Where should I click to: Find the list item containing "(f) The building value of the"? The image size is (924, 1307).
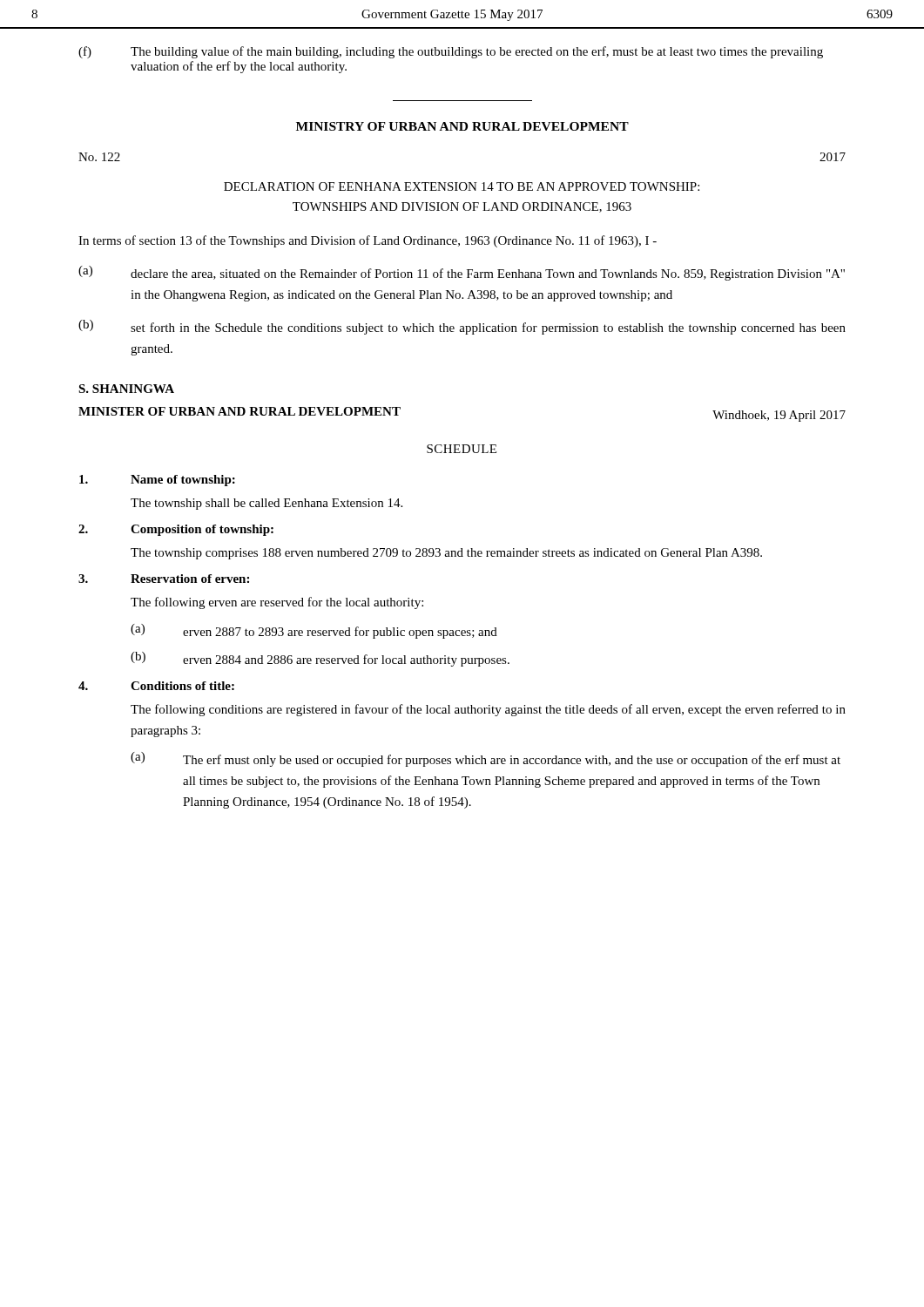pyautogui.click(x=462, y=59)
